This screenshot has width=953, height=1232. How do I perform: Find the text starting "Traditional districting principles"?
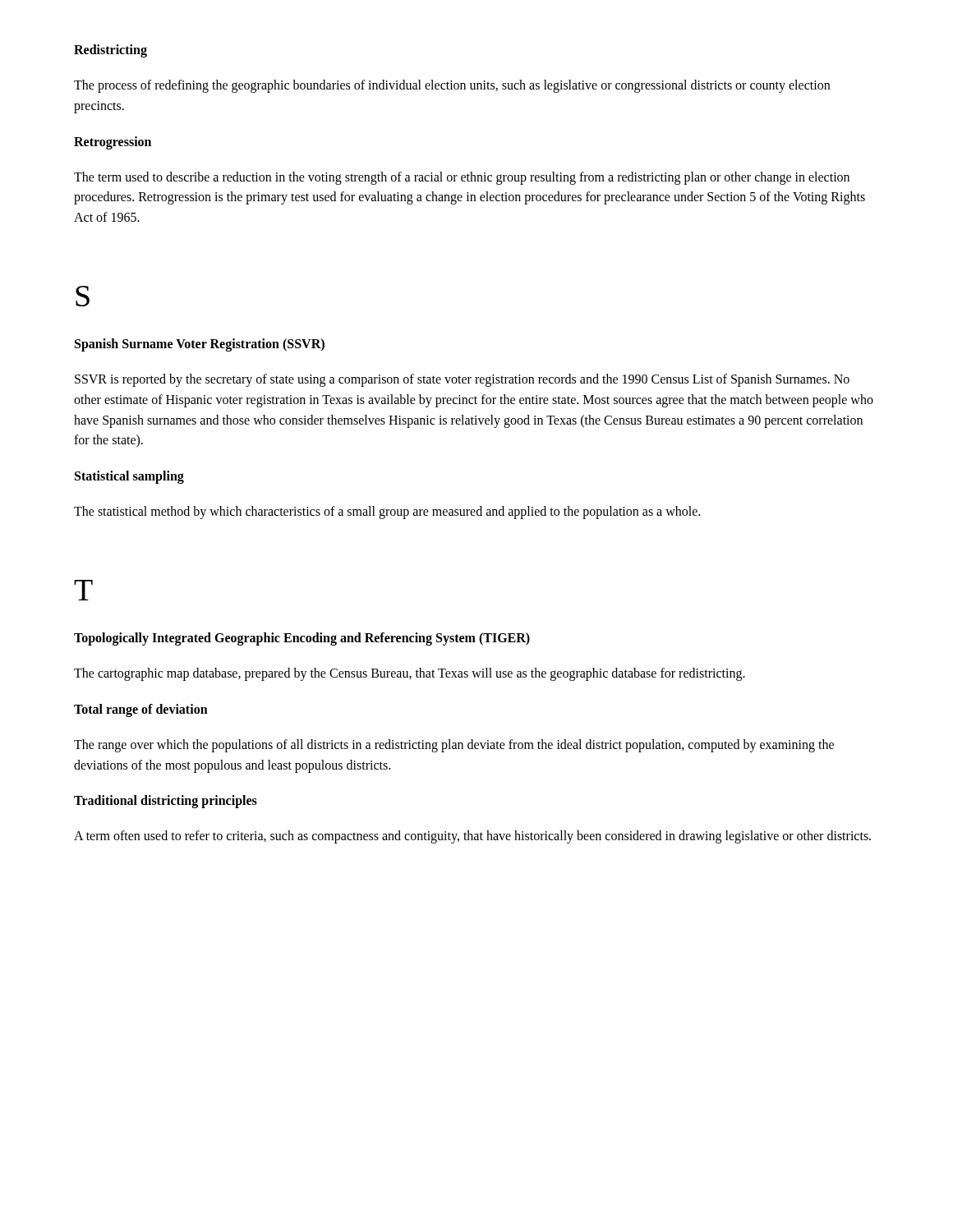(166, 802)
